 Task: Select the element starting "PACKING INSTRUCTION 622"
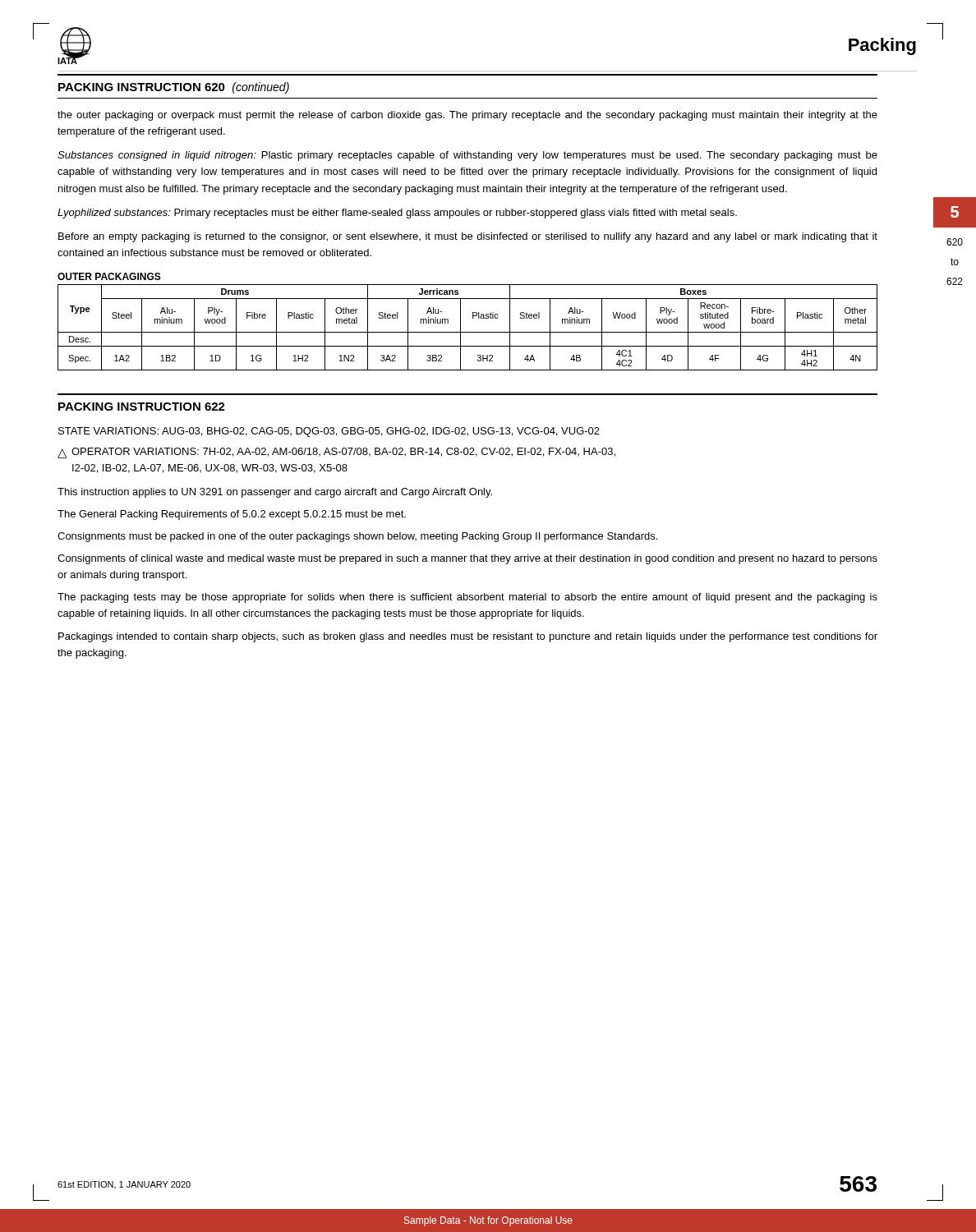tap(141, 406)
